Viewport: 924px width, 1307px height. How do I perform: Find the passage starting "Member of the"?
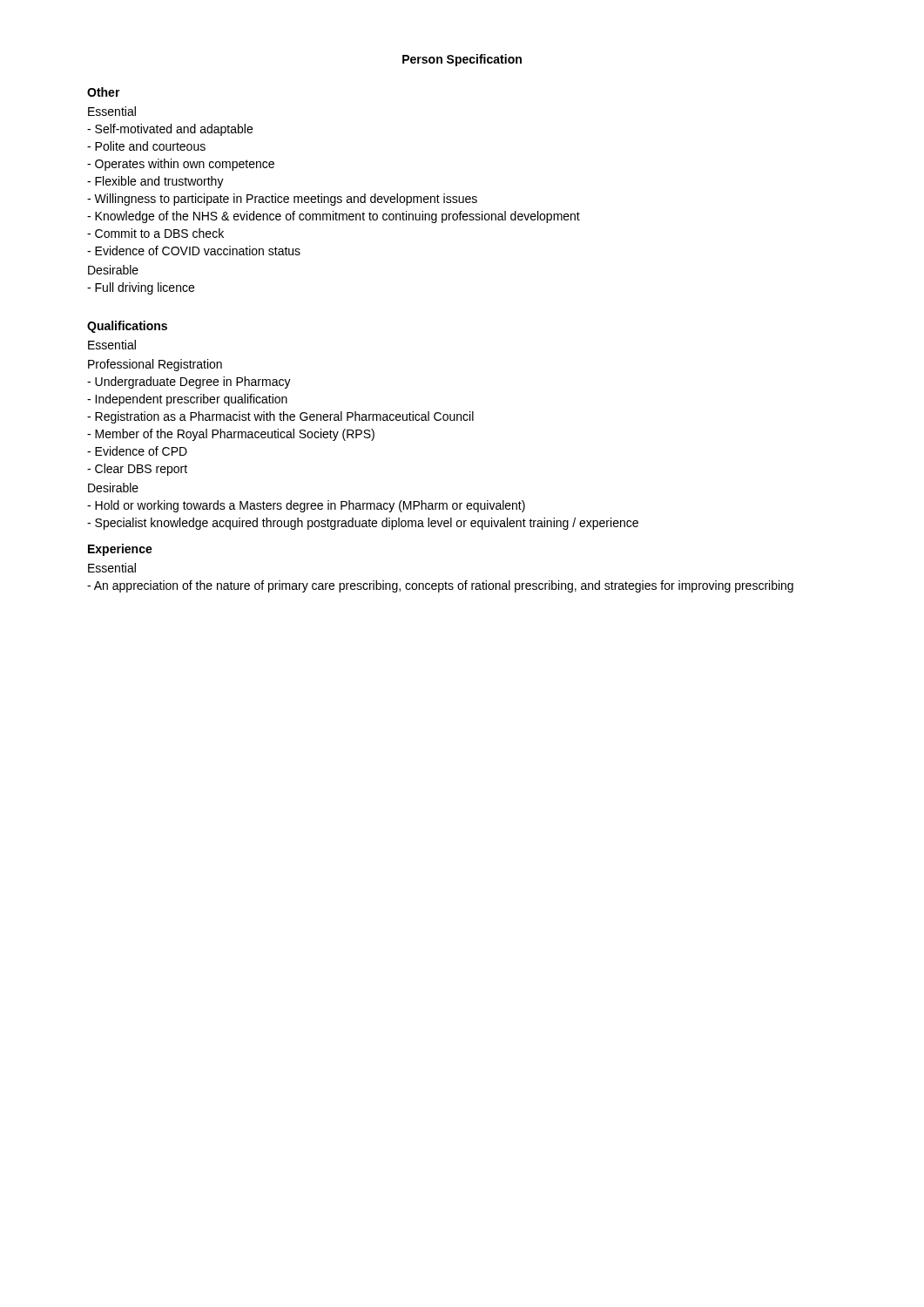231,434
